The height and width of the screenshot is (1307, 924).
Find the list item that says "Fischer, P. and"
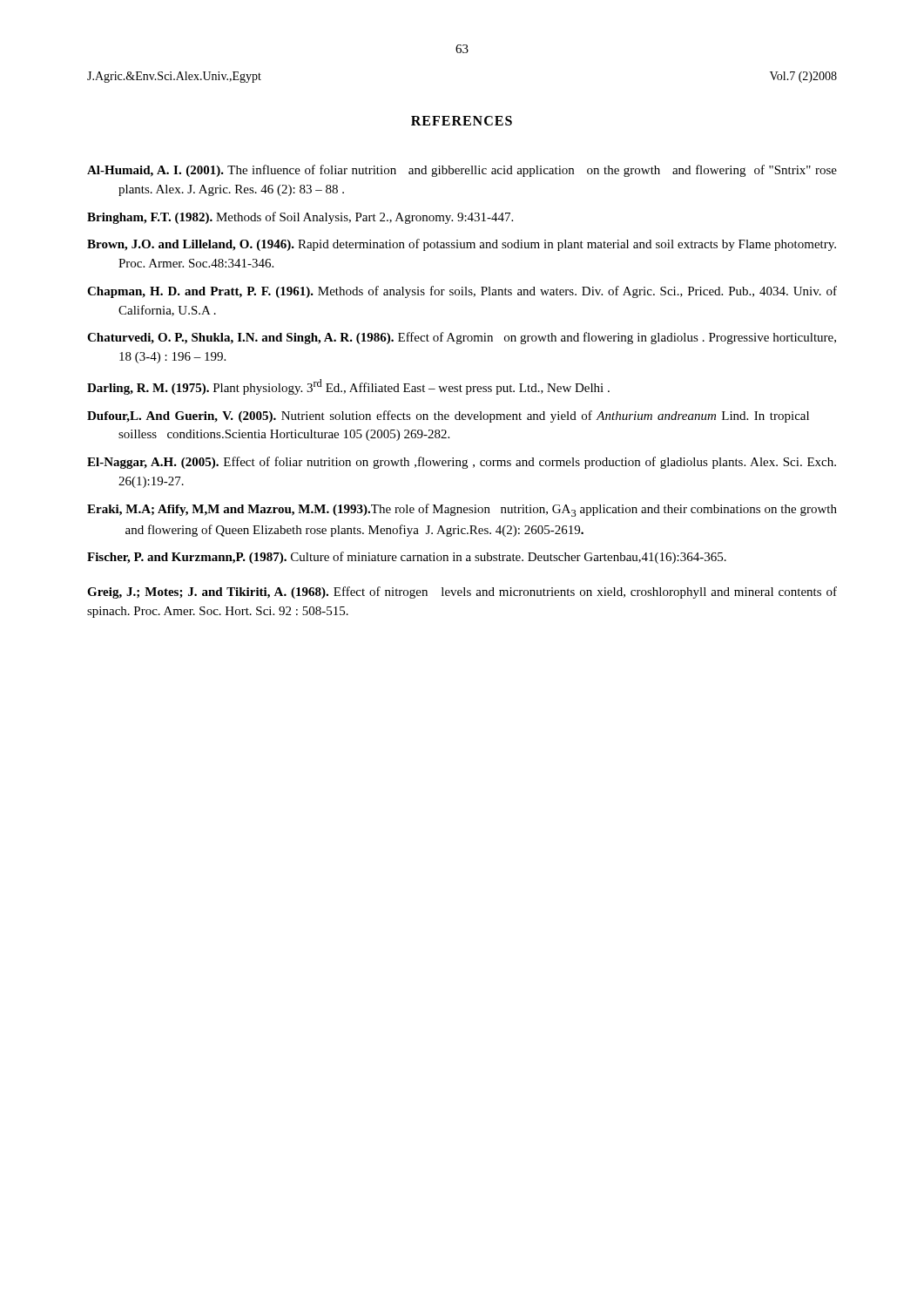407,557
